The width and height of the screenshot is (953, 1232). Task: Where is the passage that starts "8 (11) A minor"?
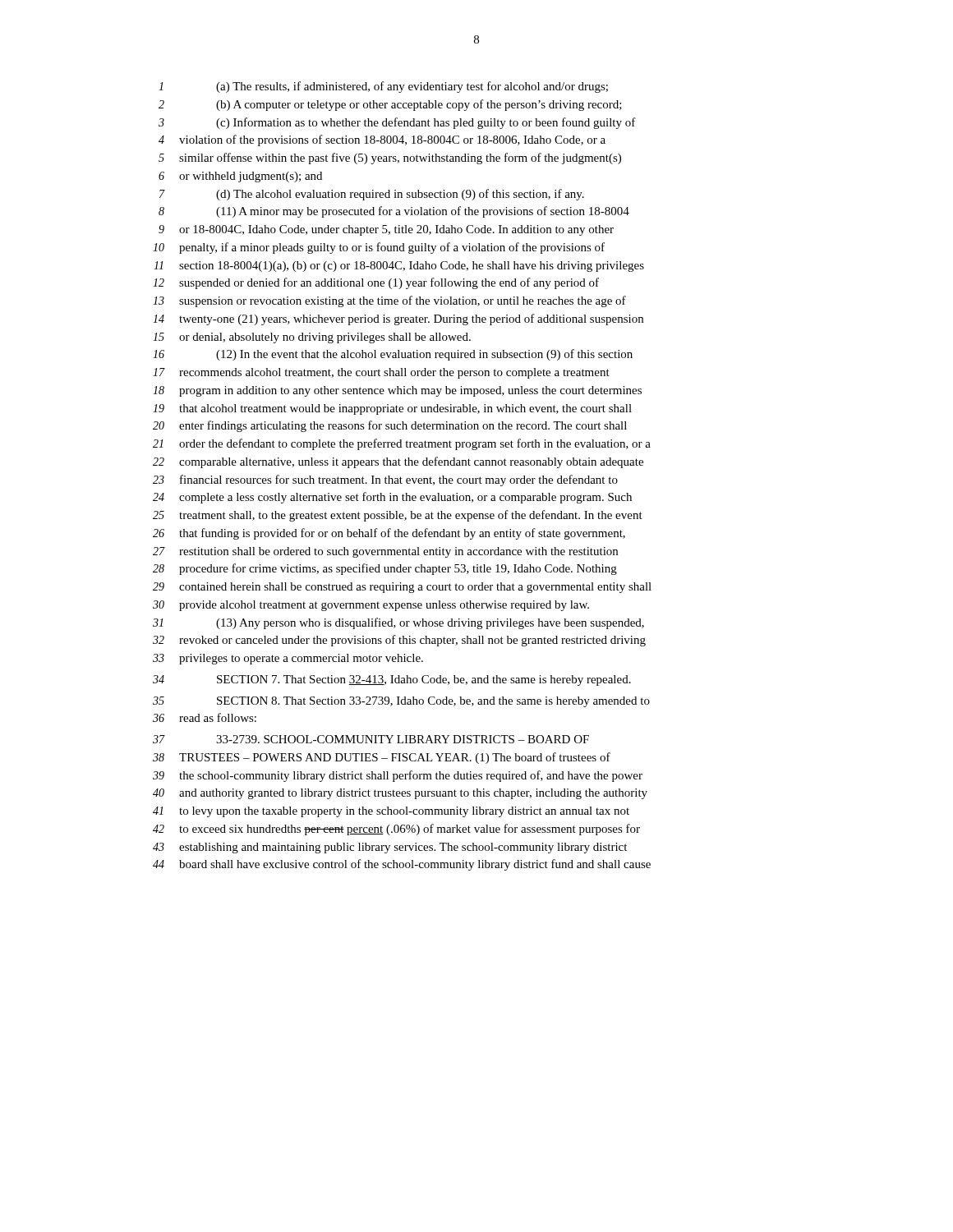coord(504,212)
